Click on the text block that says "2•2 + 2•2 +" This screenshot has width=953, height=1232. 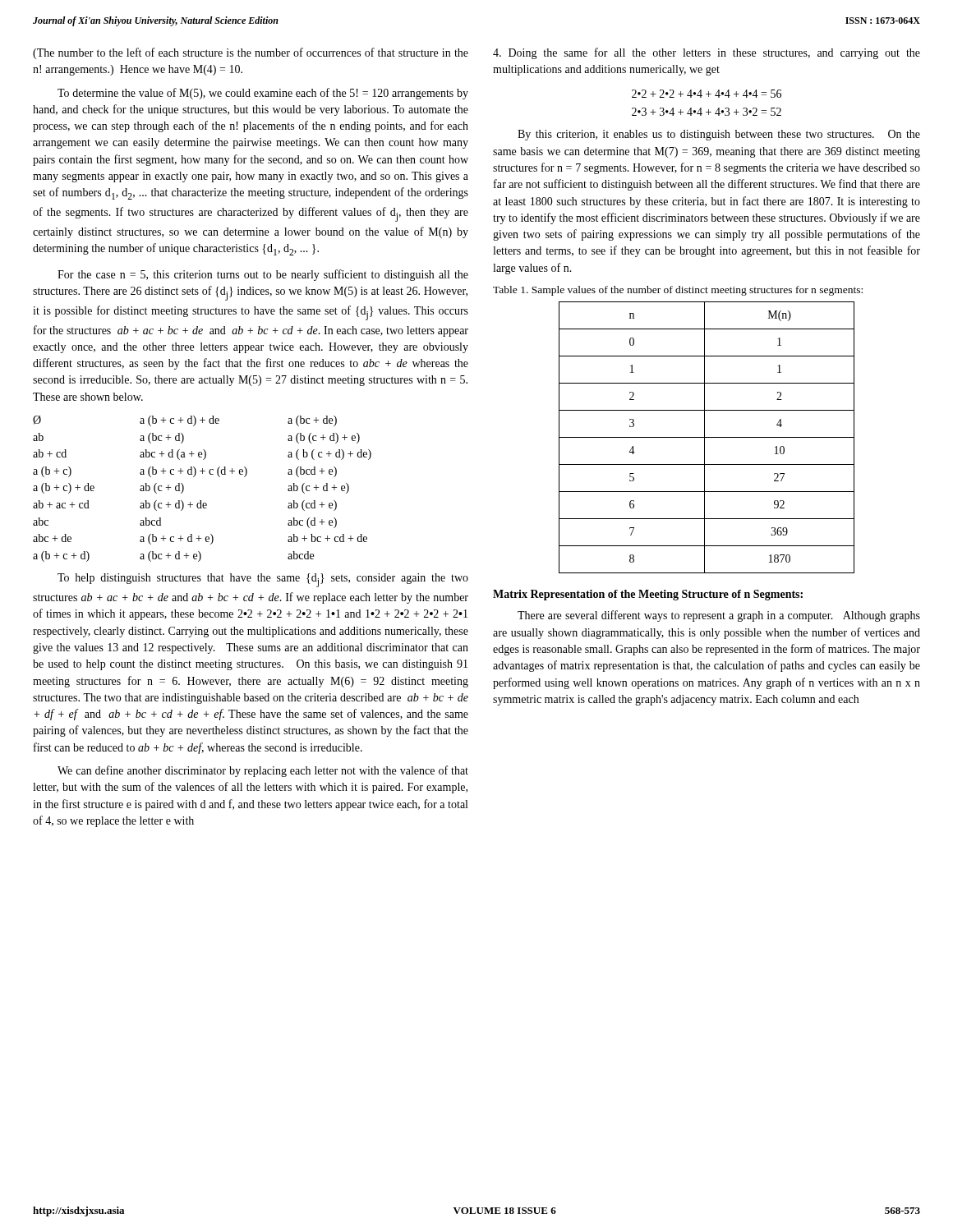(707, 103)
